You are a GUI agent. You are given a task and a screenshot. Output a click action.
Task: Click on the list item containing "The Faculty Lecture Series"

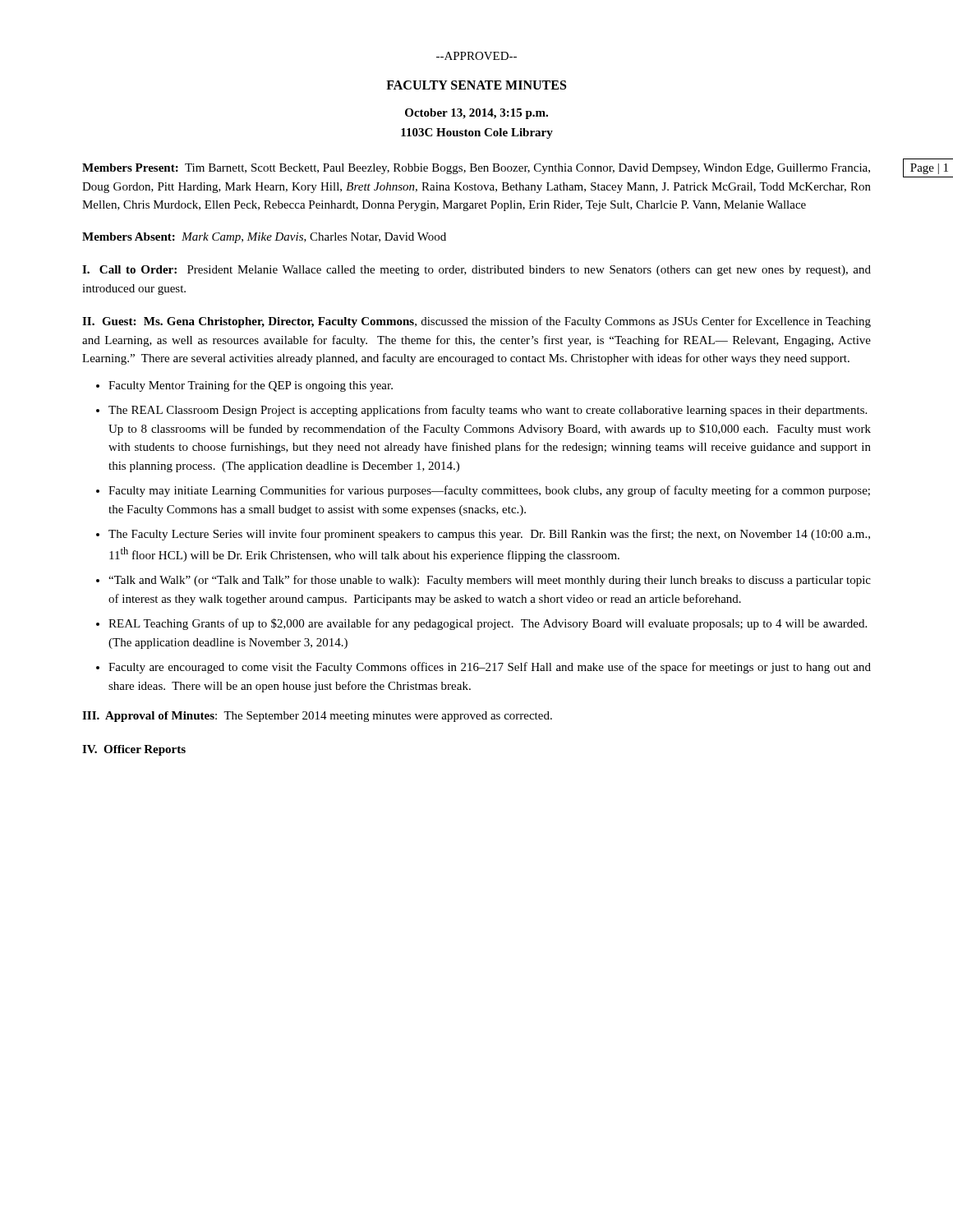click(490, 544)
